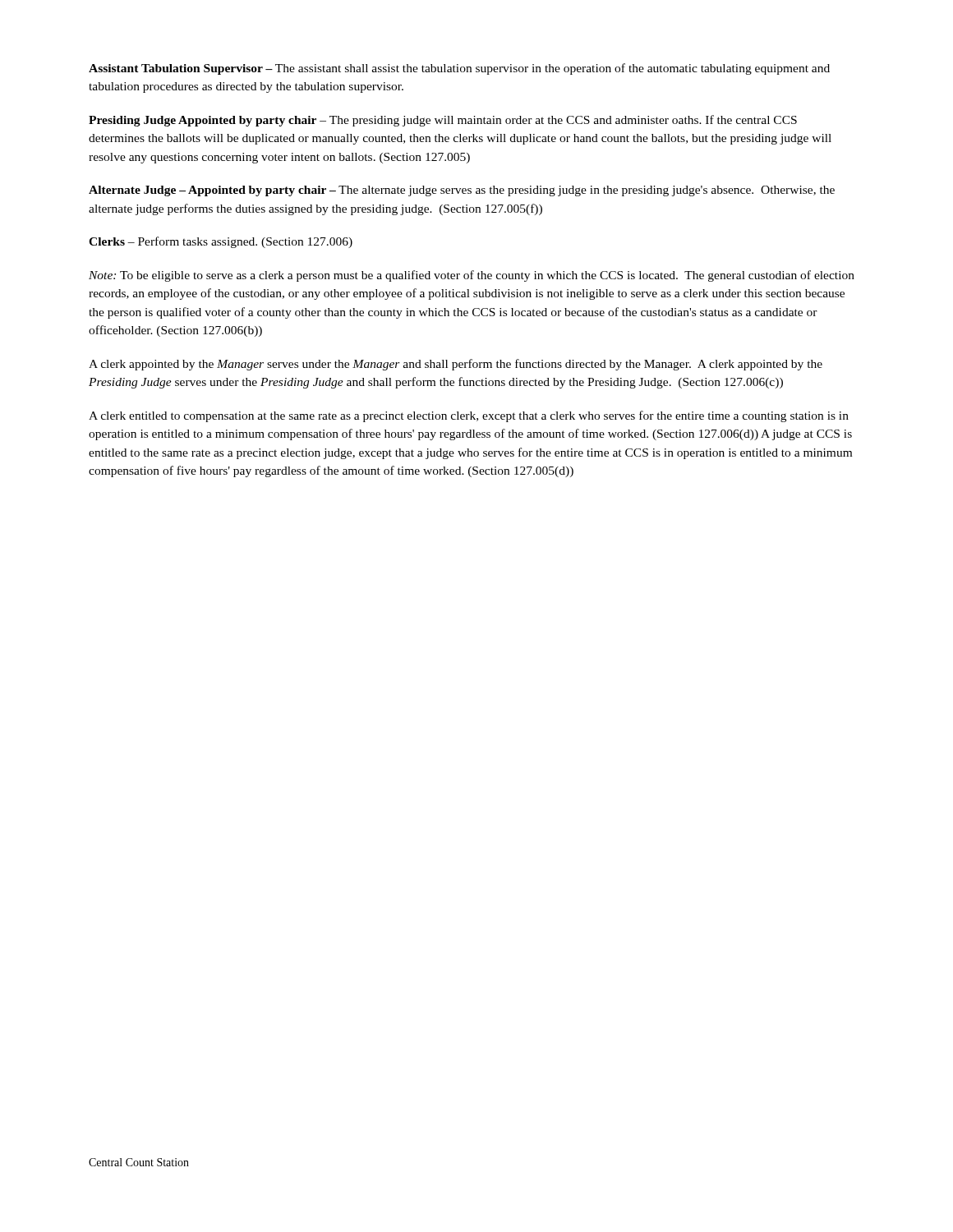The height and width of the screenshot is (1232, 953).
Task: Point to the block beginning "A clerk entitled to"
Action: pyautogui.click(x=472, y=443)
